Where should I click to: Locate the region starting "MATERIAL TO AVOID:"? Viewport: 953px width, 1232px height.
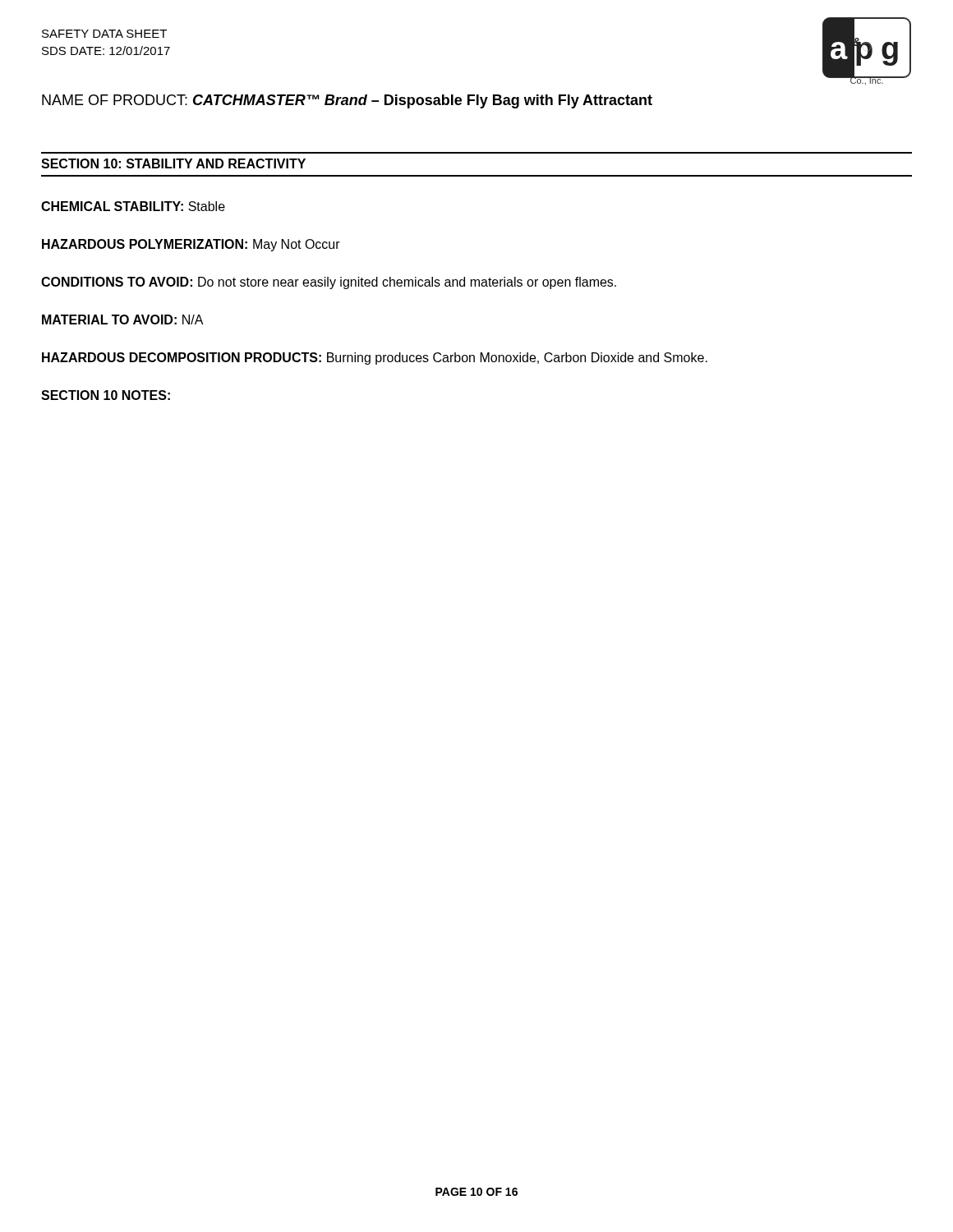[x=122, y=320]
